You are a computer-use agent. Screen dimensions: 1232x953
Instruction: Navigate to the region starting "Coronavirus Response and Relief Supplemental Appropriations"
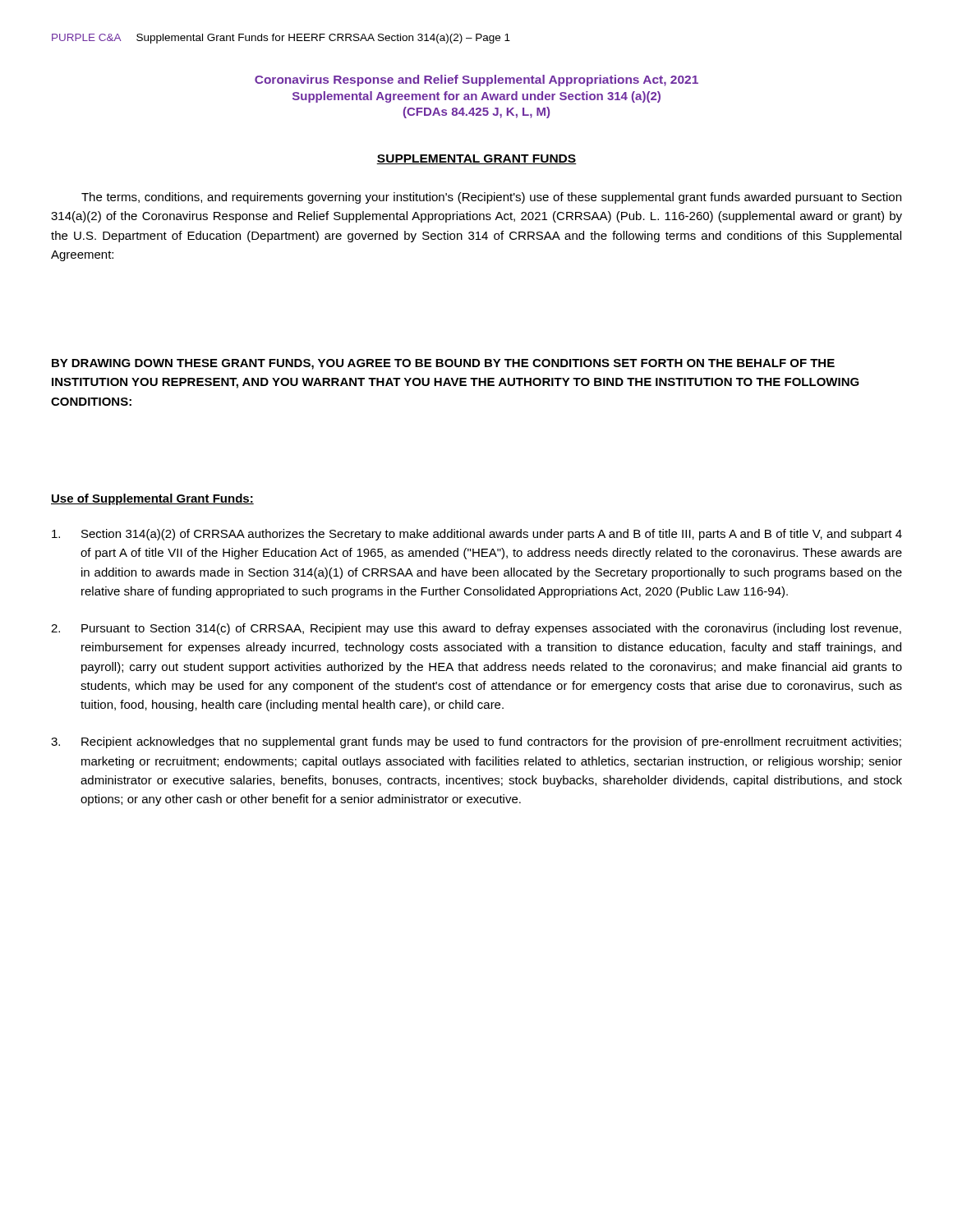476,95
